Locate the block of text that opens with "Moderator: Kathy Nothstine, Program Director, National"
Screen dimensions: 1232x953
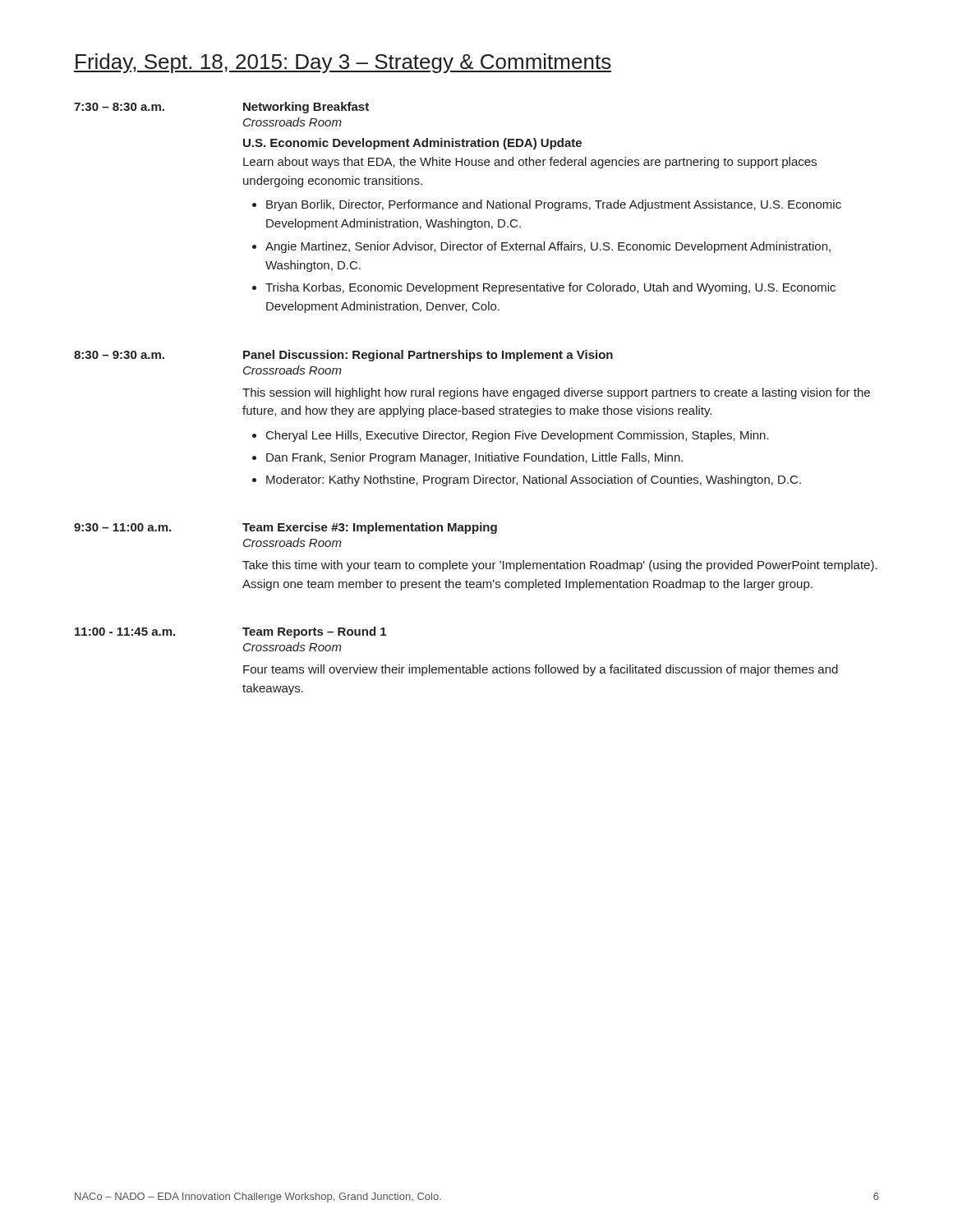tap(534, 479)
